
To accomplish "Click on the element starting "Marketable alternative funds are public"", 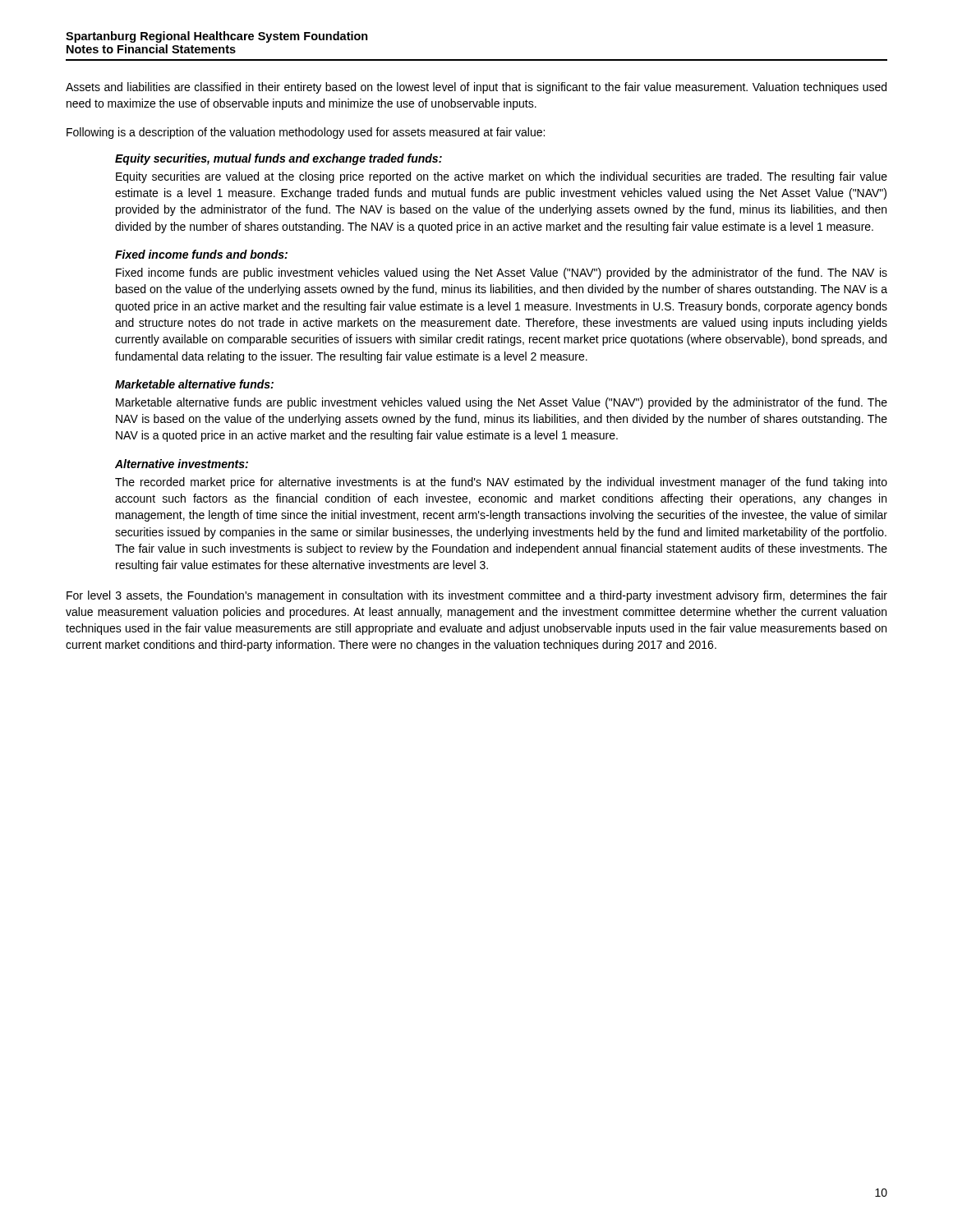I will pyautogui.click(x=501, y=419).
